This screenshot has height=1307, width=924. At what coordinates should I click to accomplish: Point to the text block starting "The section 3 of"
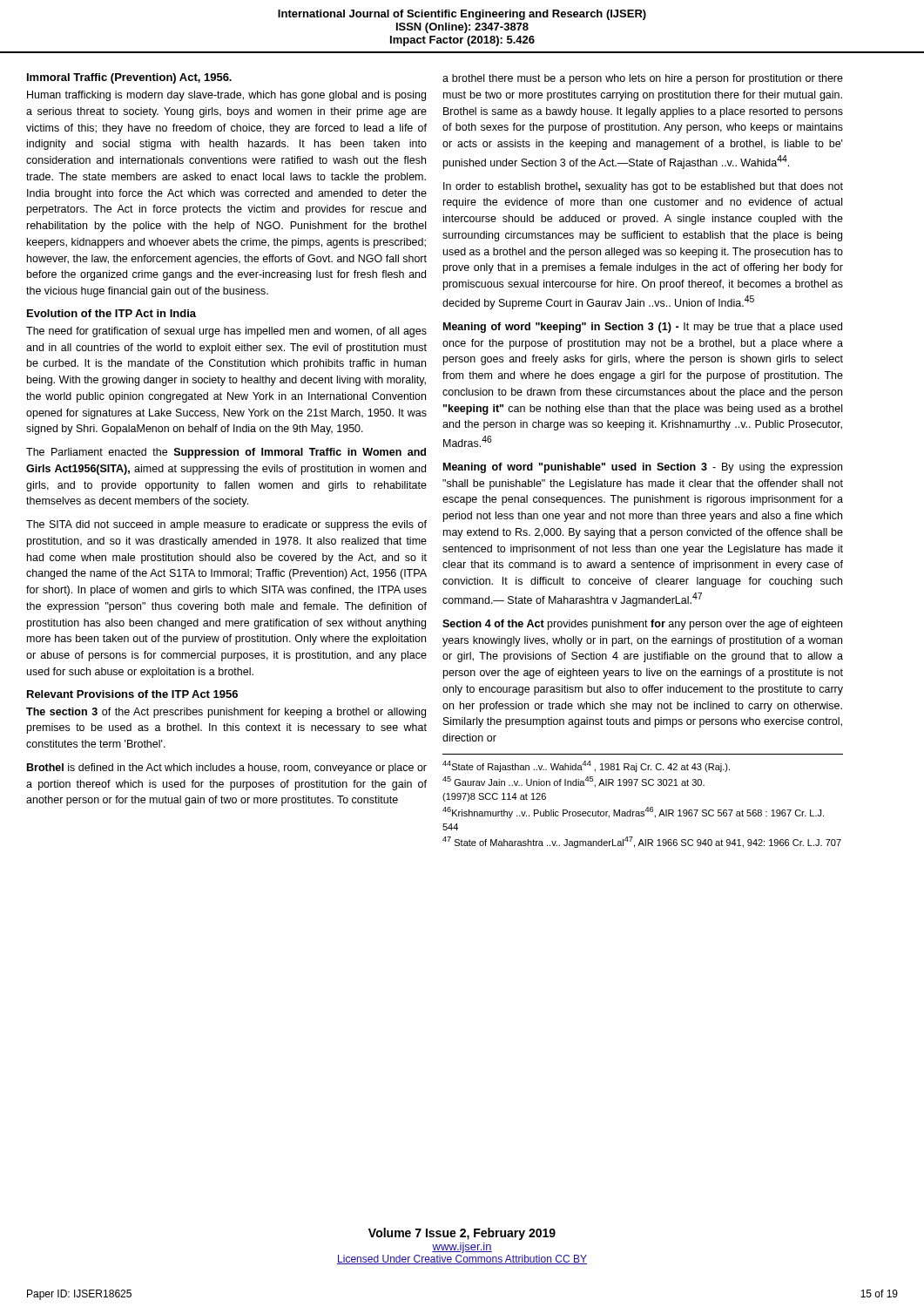[226, 728]
